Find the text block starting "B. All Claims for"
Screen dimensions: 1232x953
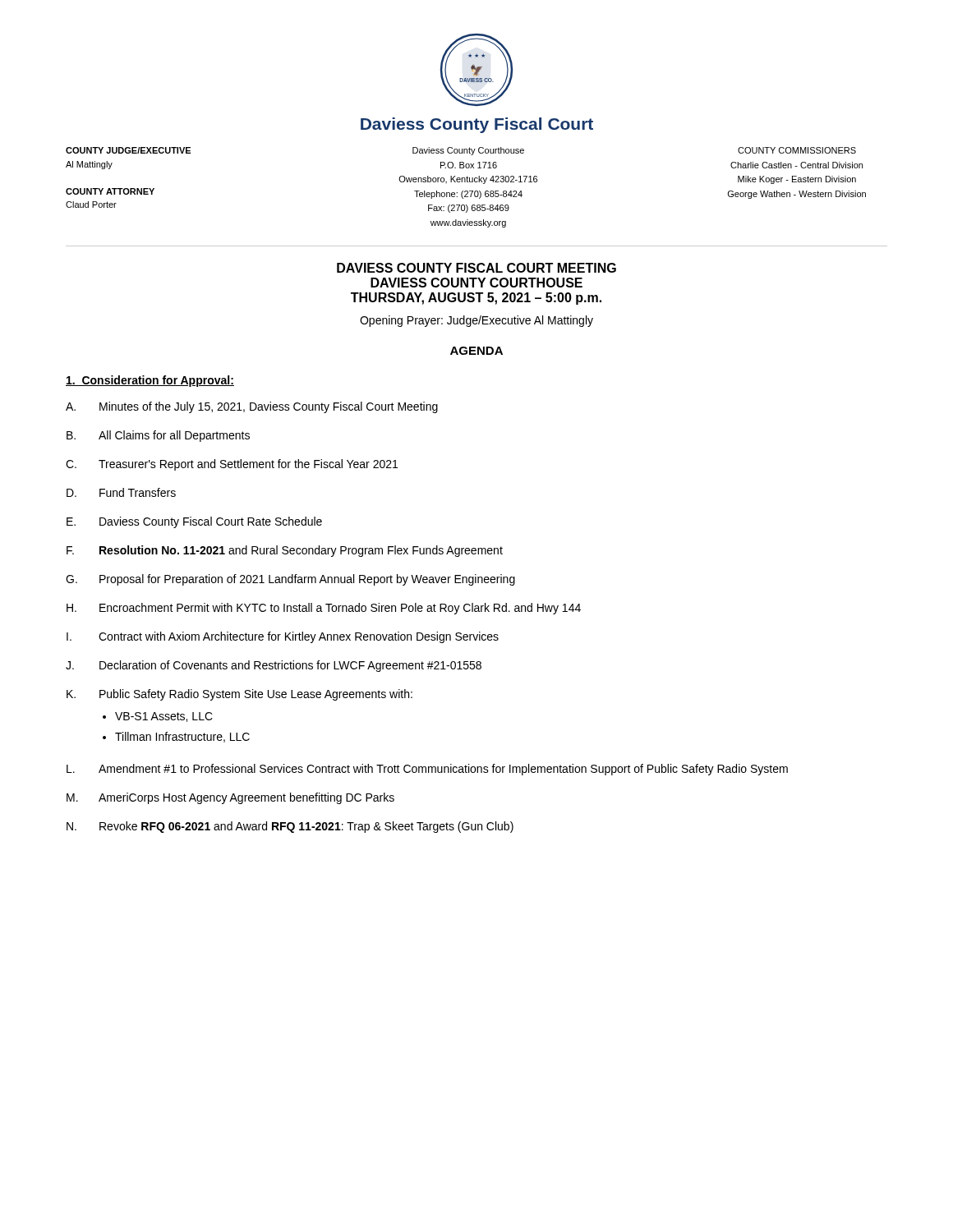tap(158, 436)
